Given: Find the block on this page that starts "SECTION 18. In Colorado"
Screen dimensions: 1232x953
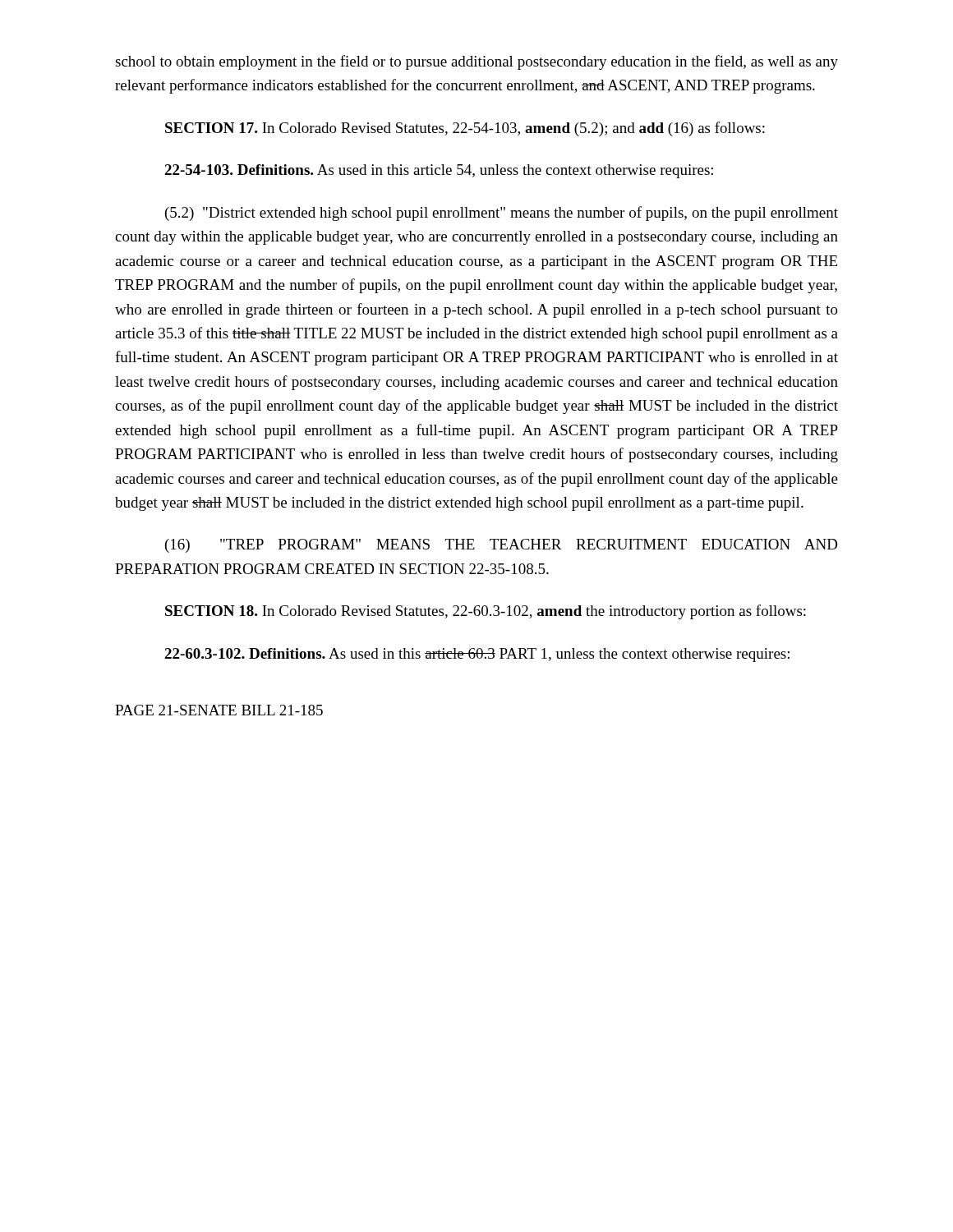Looking at the screenshot, I should click(486, 611).
